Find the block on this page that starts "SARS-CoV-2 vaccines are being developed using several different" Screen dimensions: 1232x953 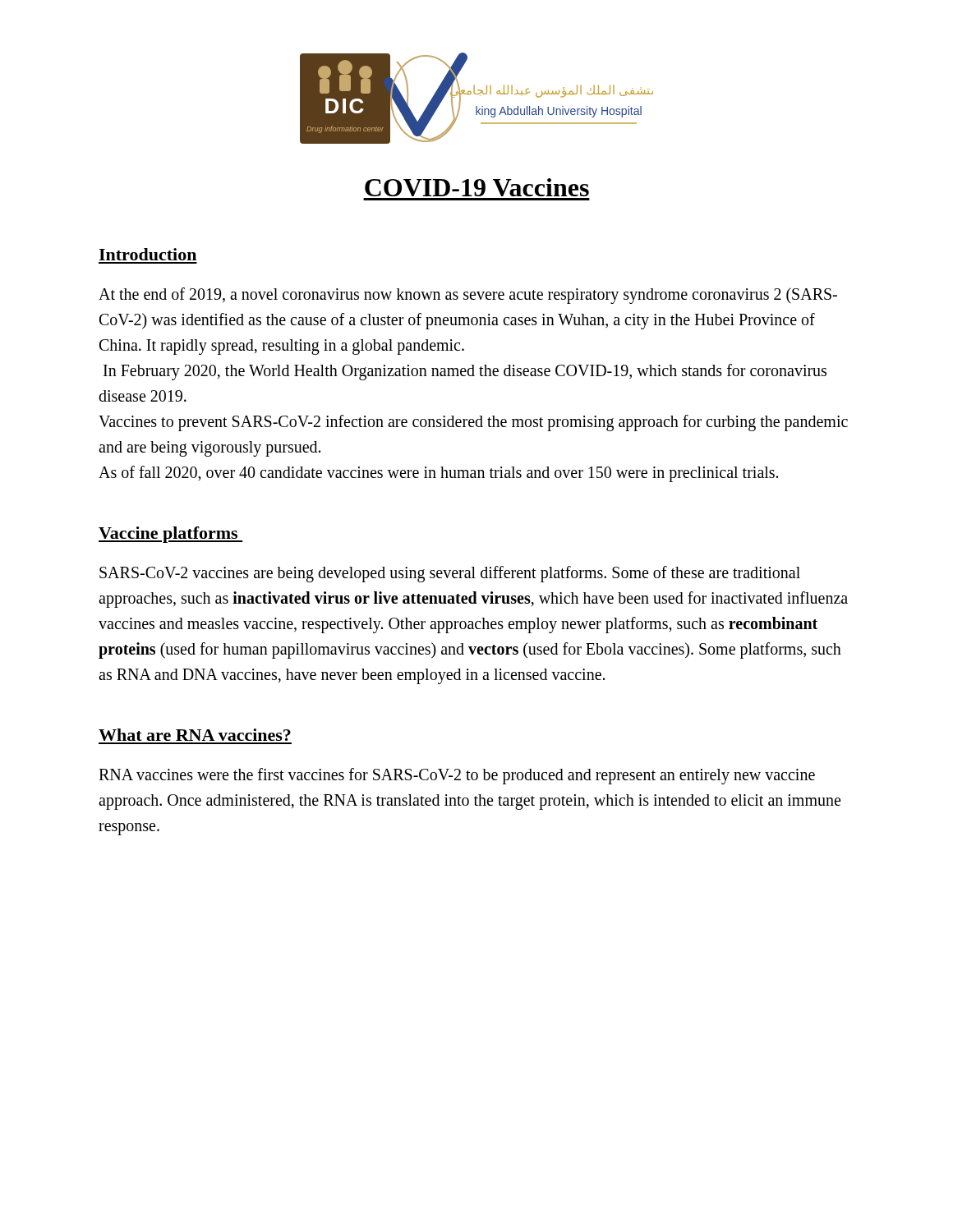[x=476, y=624]
